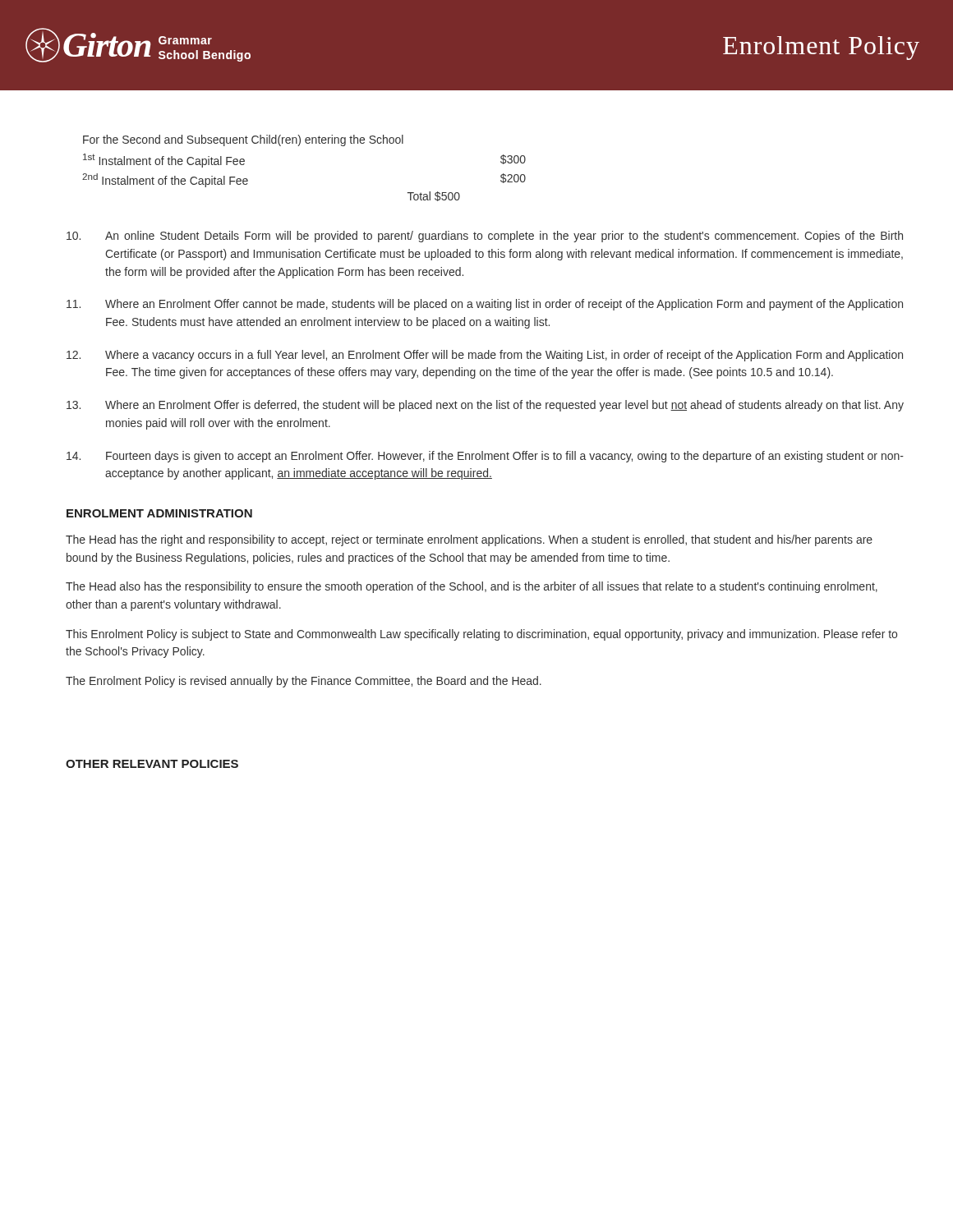
Task: Select the text block starting "OTHER RELEVANT POLICIES"
Action: pyautogui.click(x=152, y=763)
